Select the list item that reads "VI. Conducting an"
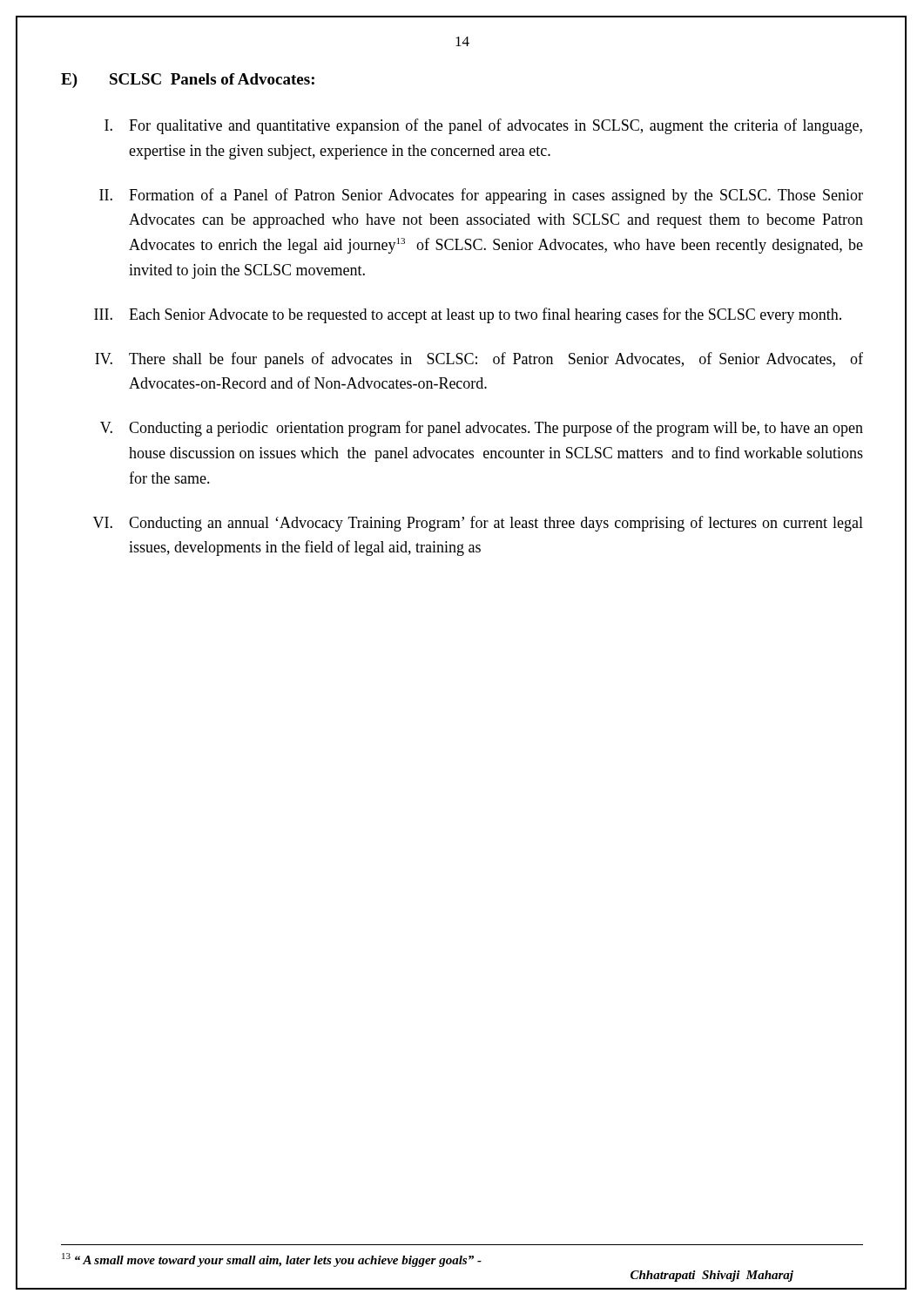 click(x=462, y=535)
